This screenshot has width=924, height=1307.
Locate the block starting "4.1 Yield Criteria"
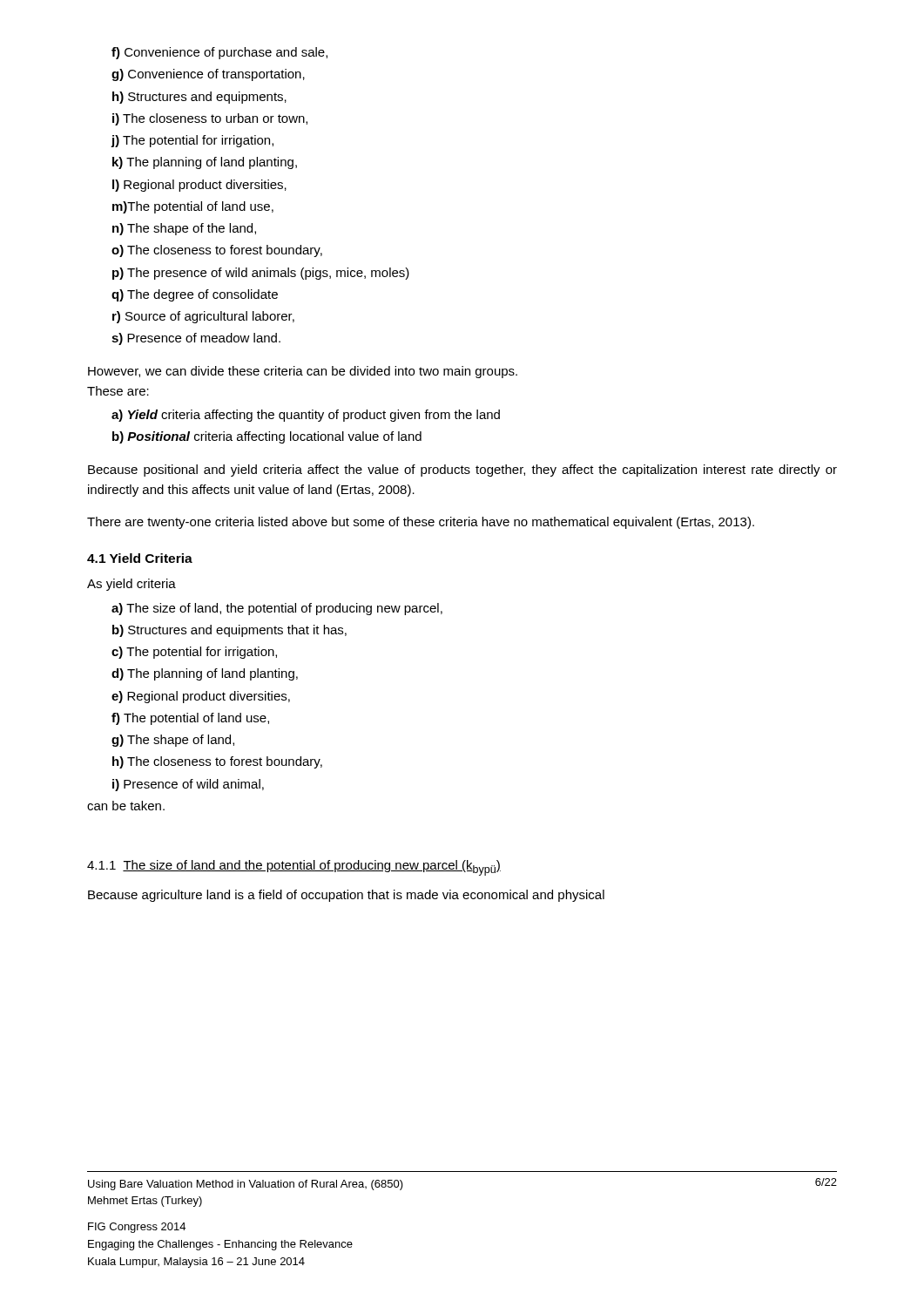tap(140, 558)
